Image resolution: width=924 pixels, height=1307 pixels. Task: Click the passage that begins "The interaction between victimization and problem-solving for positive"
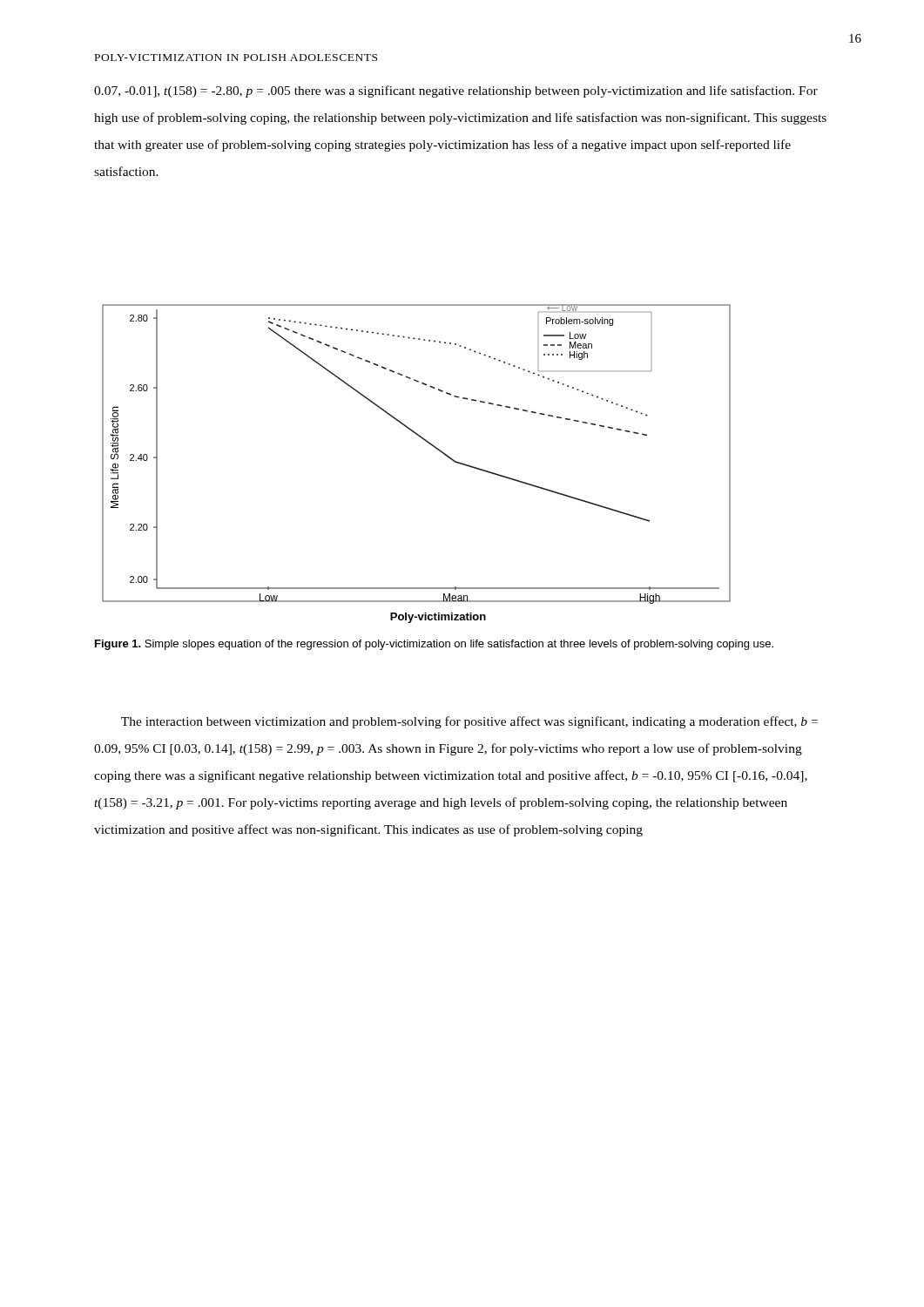[x=456, y=775]
